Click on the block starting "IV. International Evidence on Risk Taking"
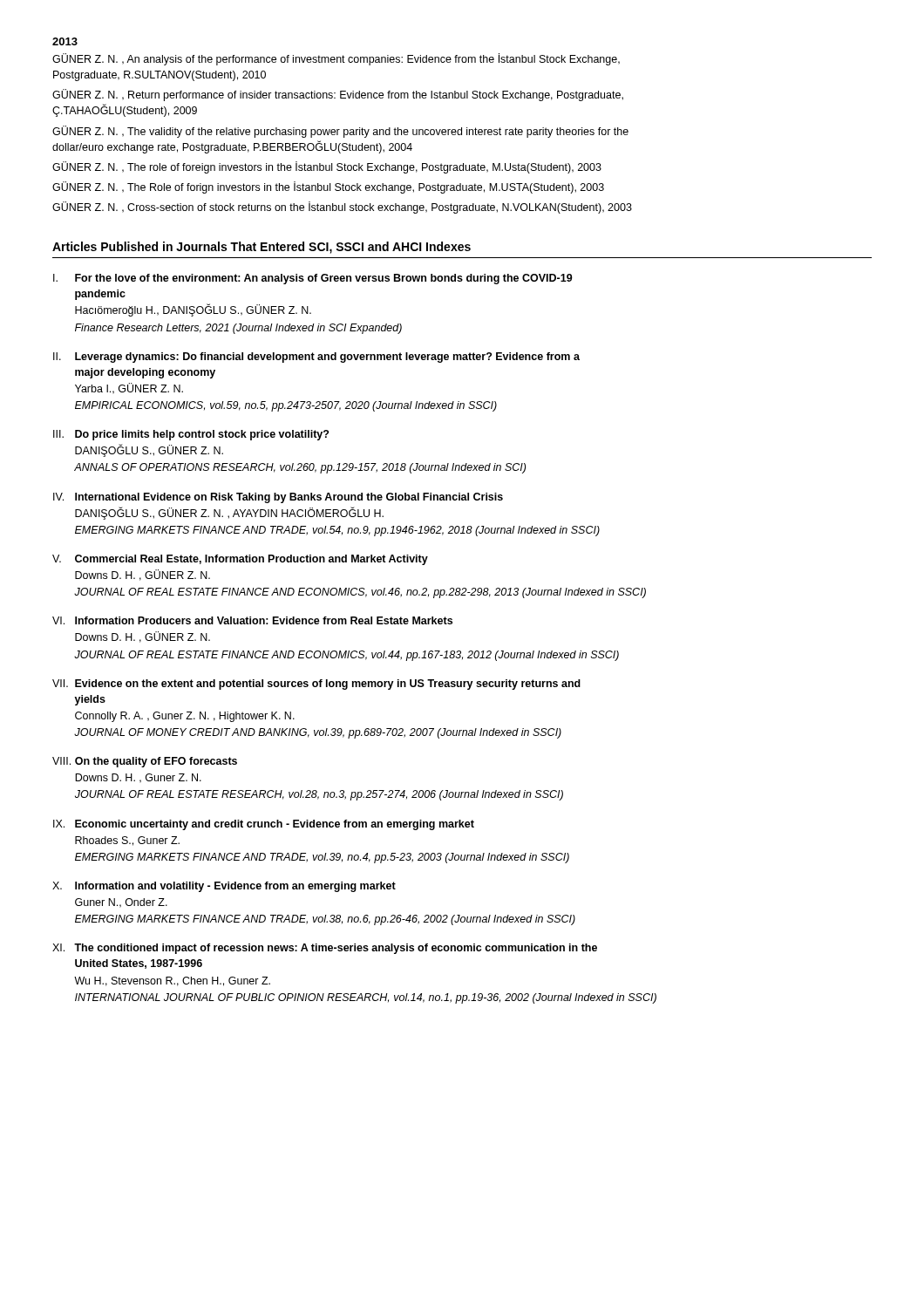Screen dimensions: 1308x924 456,514
